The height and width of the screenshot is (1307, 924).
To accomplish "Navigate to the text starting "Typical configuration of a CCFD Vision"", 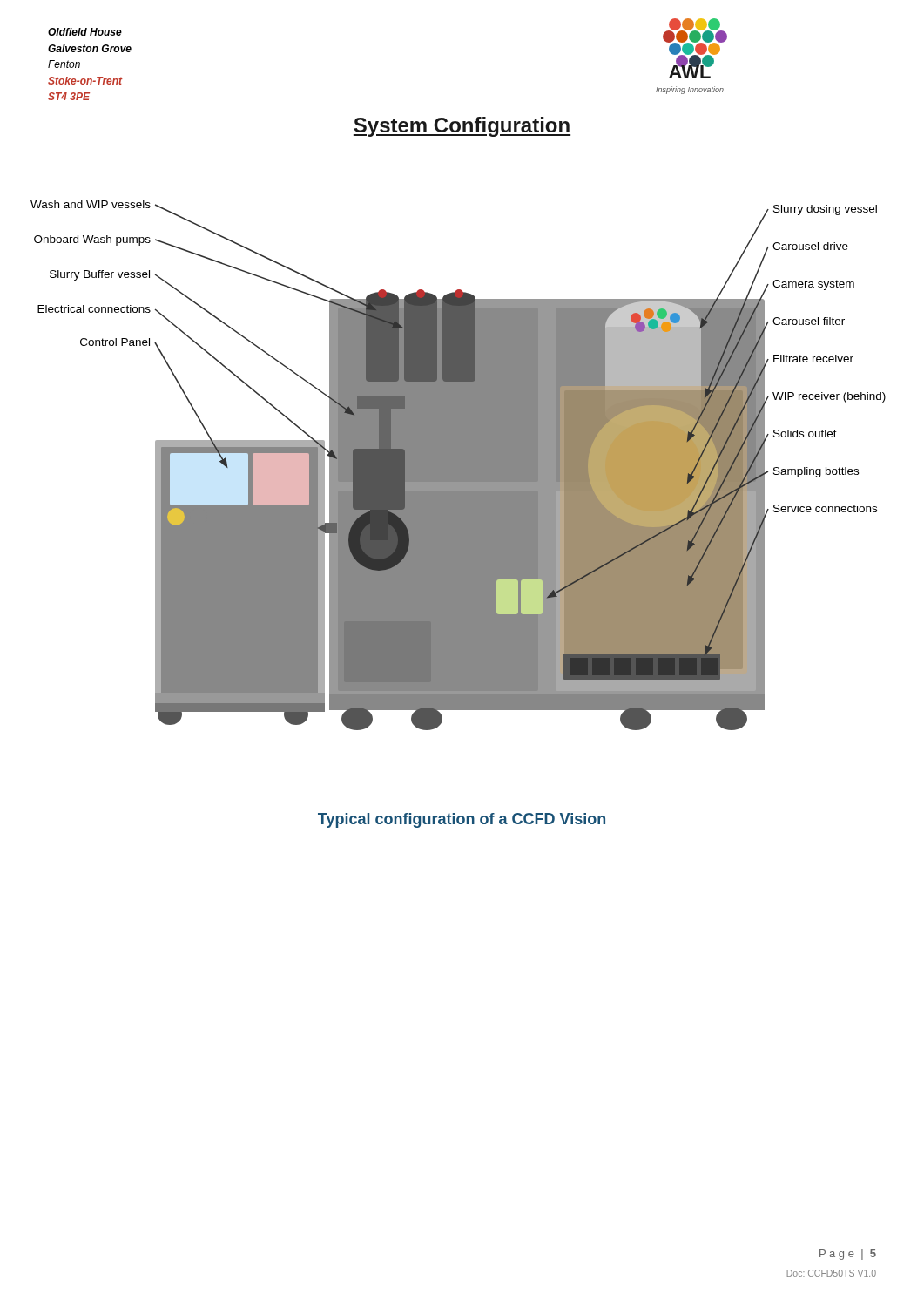I will (462, 819).
